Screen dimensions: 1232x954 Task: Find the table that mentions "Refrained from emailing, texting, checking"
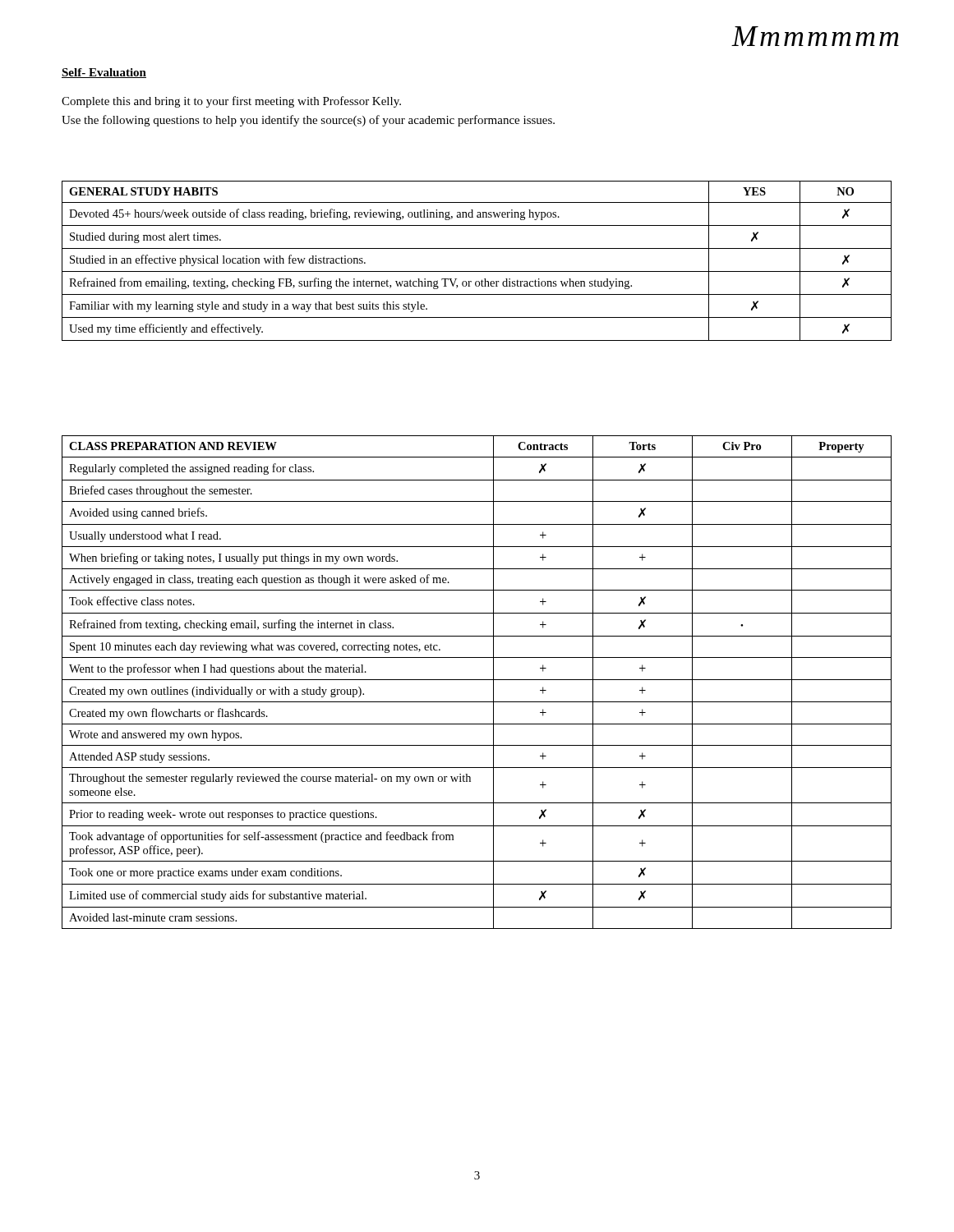[477, 261]
